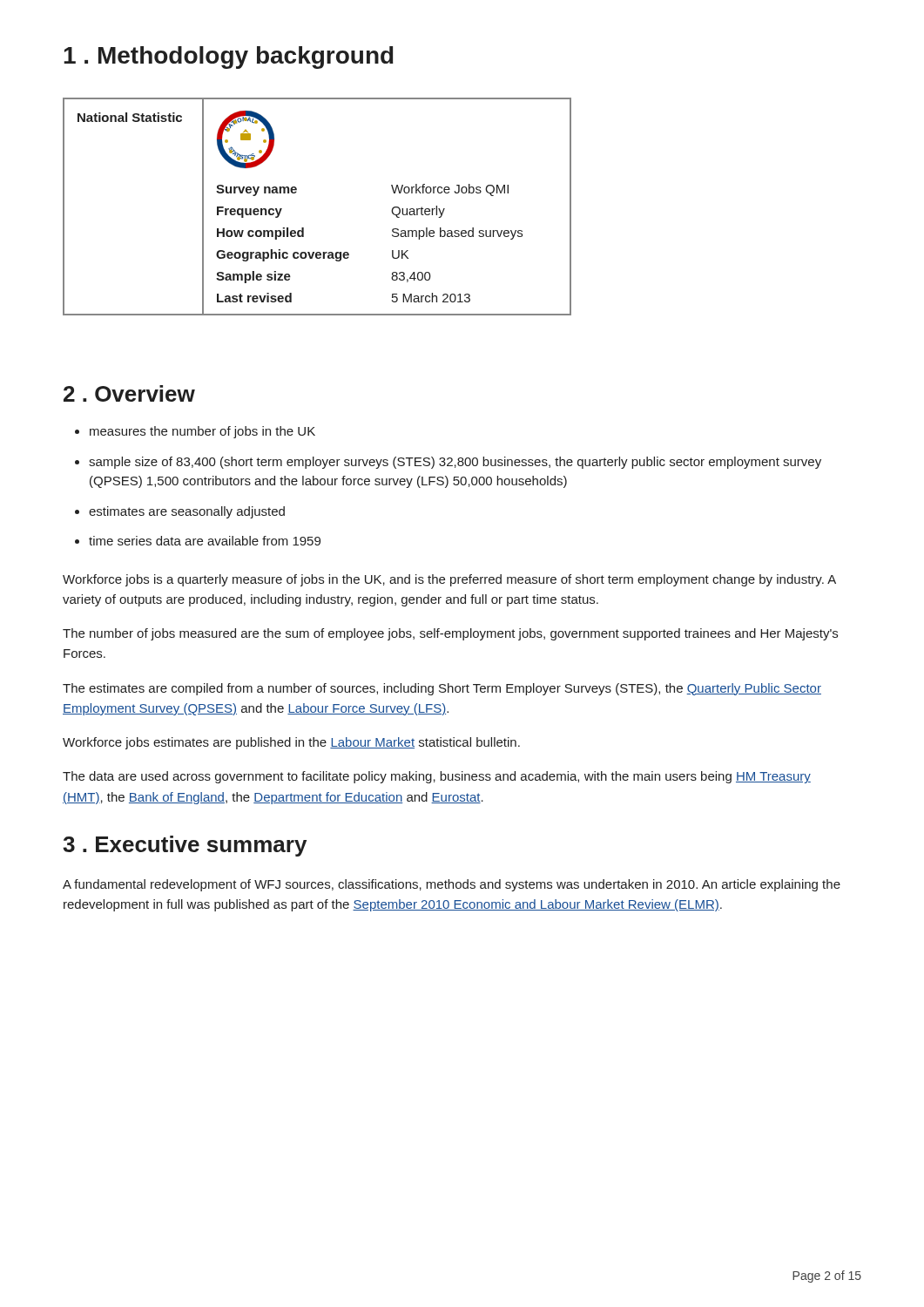Viewport: 924px width, 1307px height.
Task: Locate the text block that reads "Workforce jobs is a quarterly"
Action: [449, 589]
